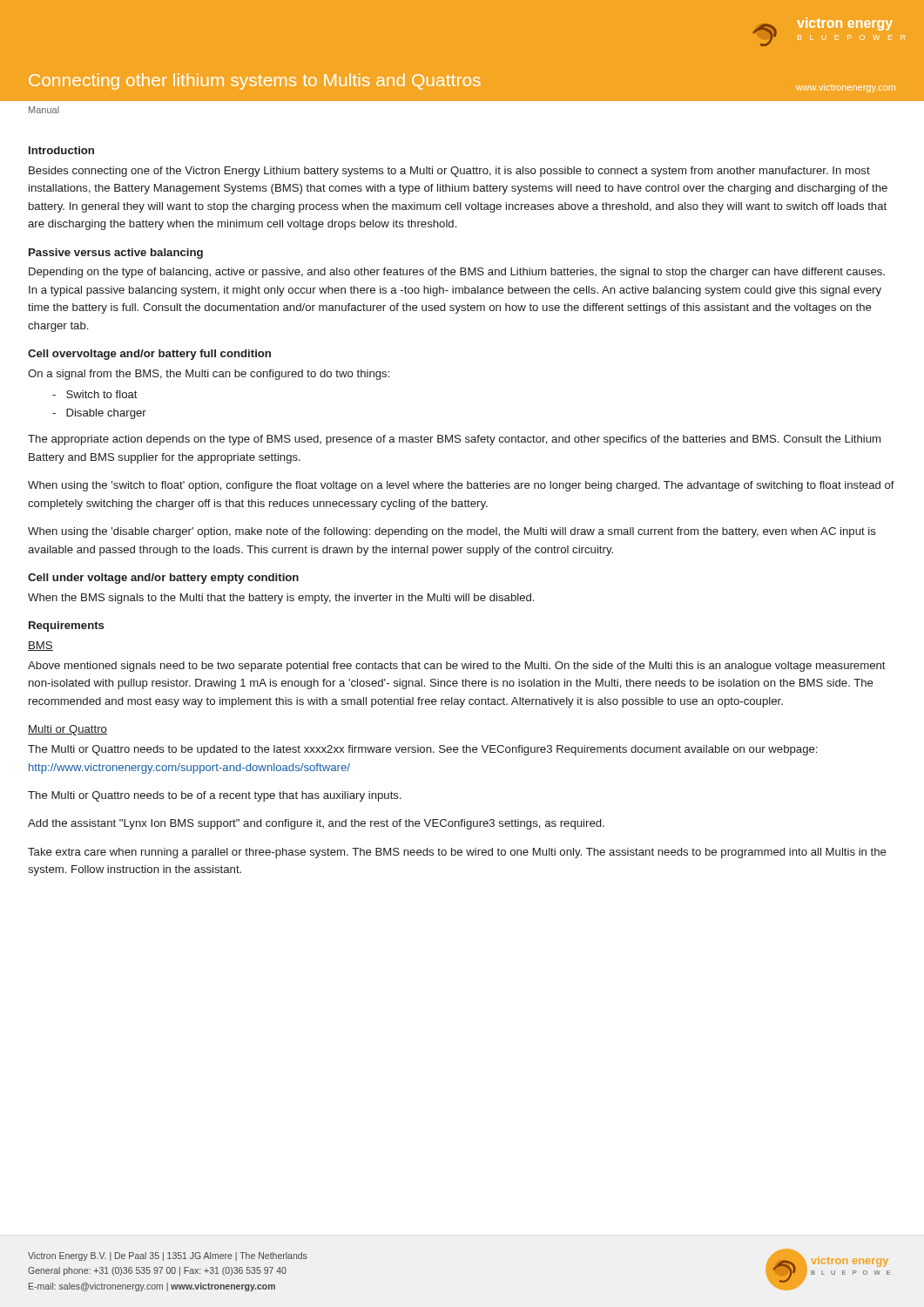Navigate to the block starting "Depending on the type of balancing, active"
Image resolution: width=924 pixels, height=1307 pixels.
click(x=457, y=298)
